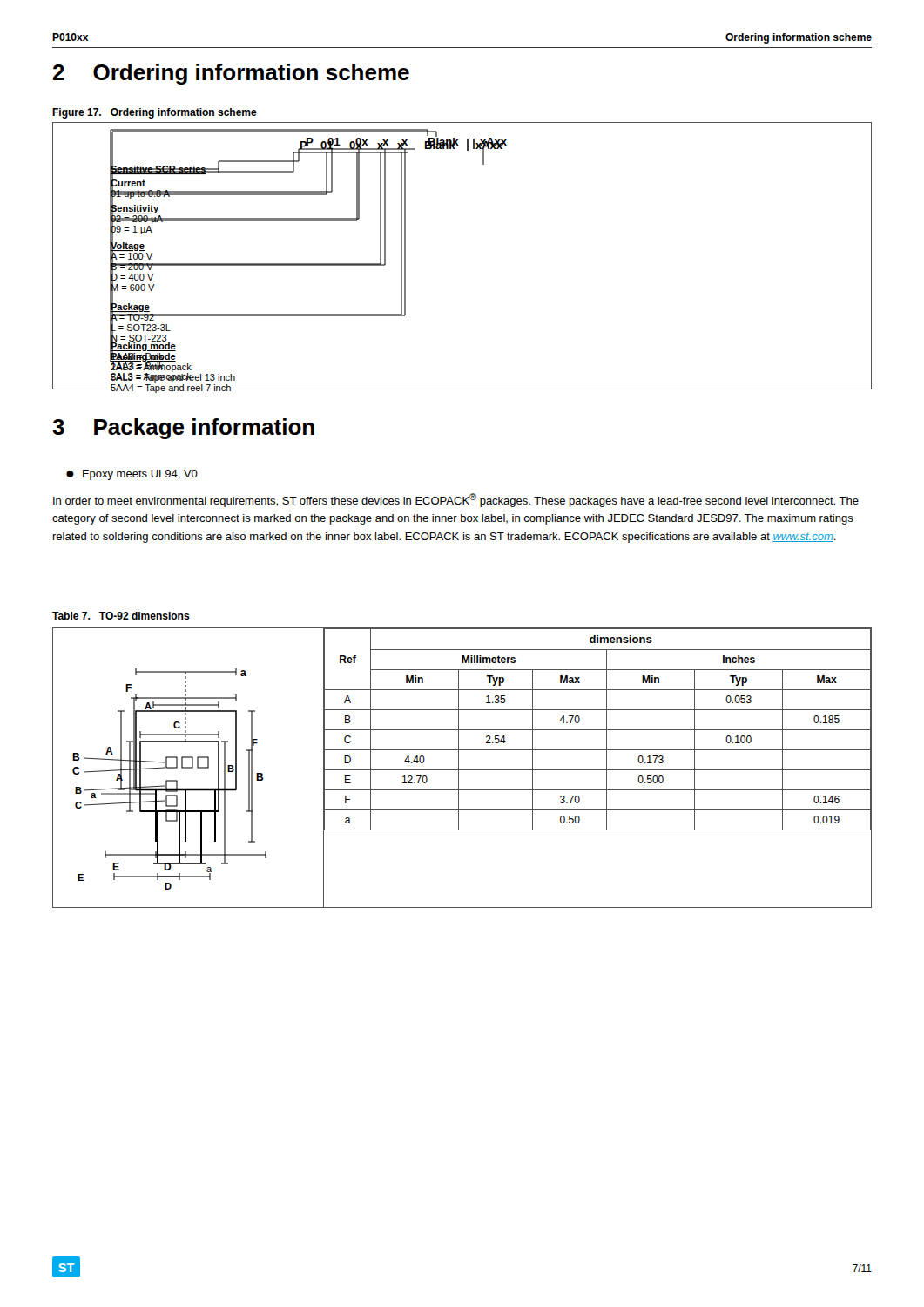This screenshot has height=1307, width=924.
Task: Find the caption that says "Figure 17. Ordering"
Action: tap(154, 112)
